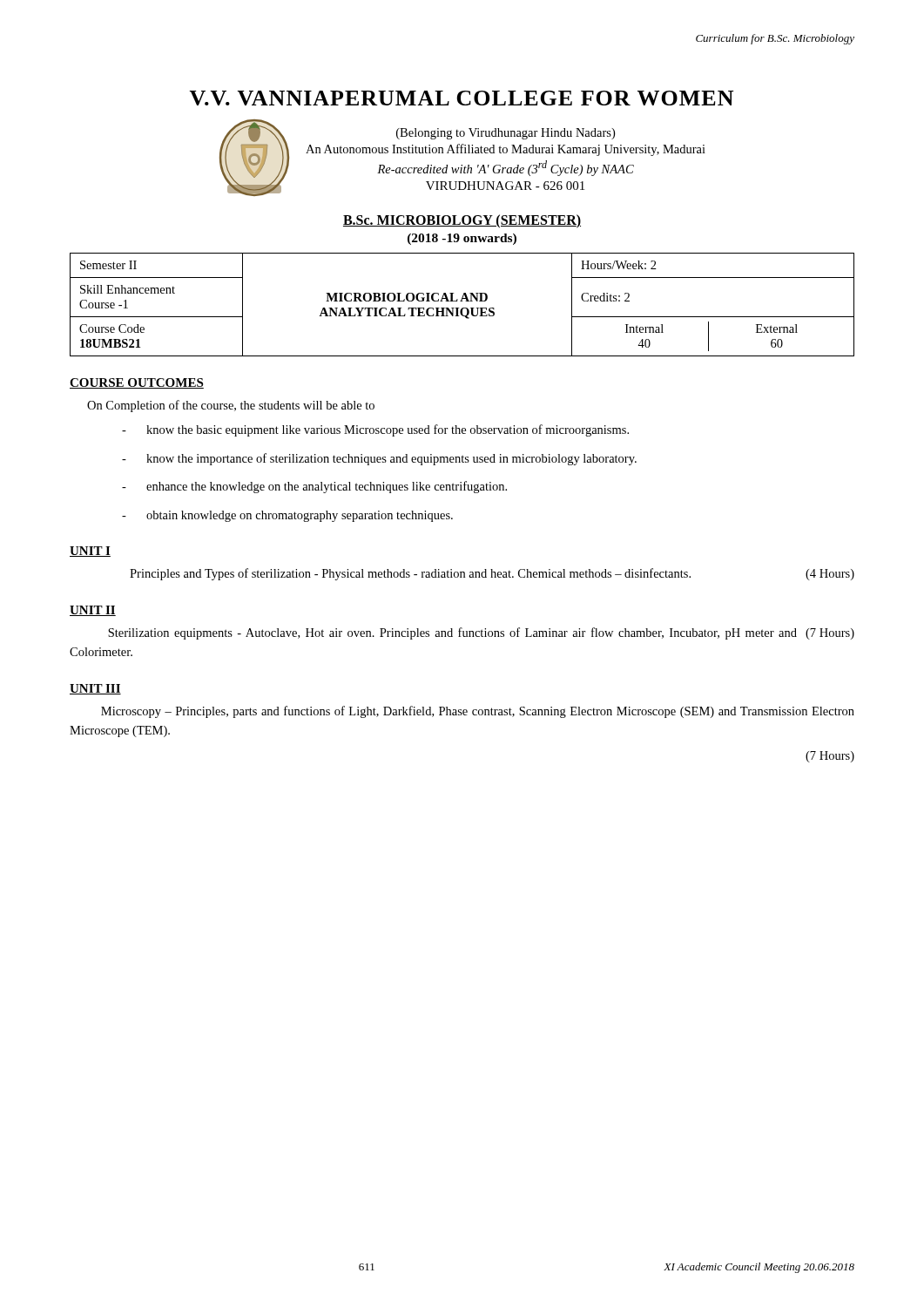This screenshot has width=924, height=1307.
Task: Find the list item with the text "- obtain knowledge on chromatography separation"
Action: [x=288, y=515]
